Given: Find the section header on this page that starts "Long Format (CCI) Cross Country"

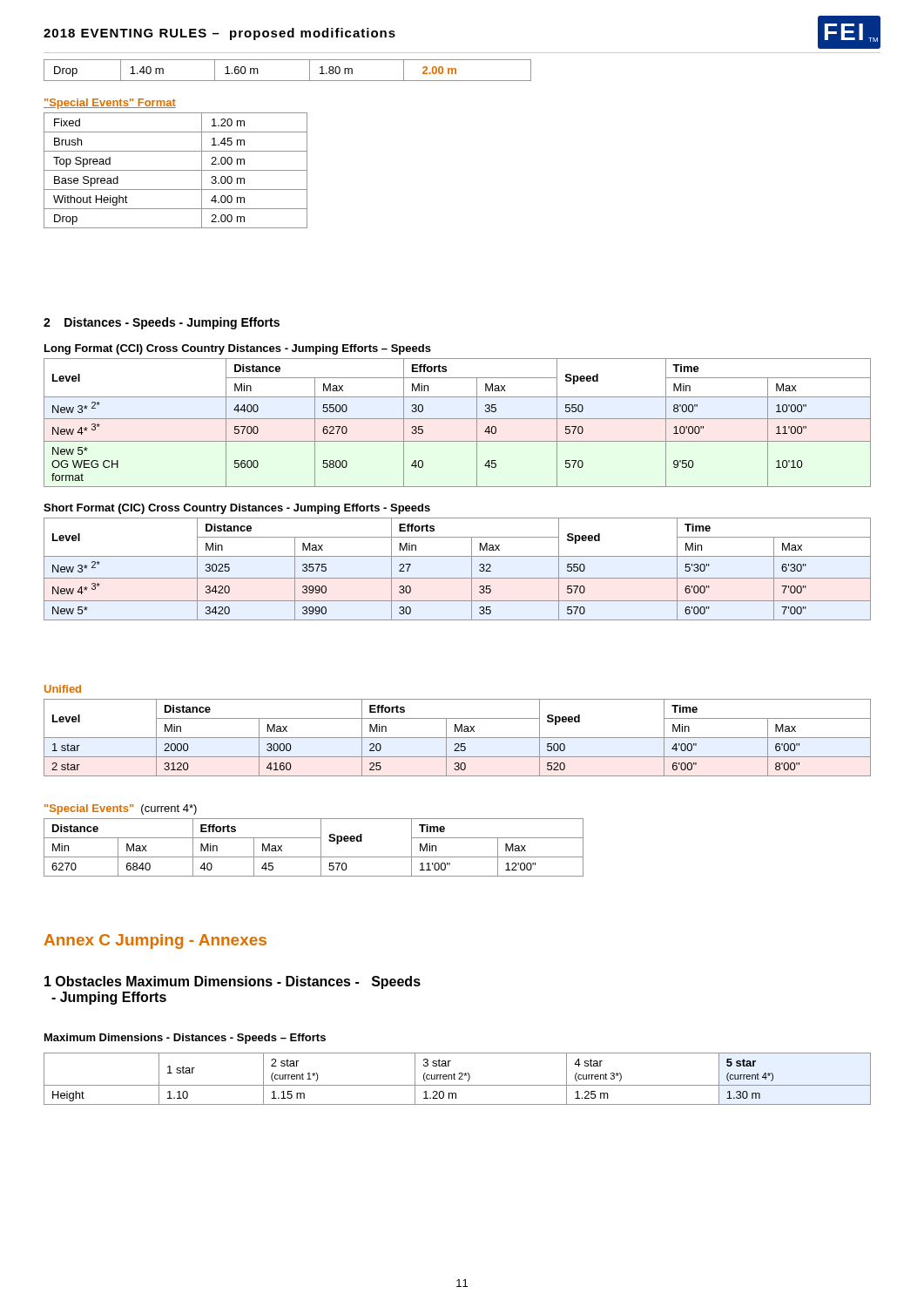Looking at the screenshot, I should point(237,348).
